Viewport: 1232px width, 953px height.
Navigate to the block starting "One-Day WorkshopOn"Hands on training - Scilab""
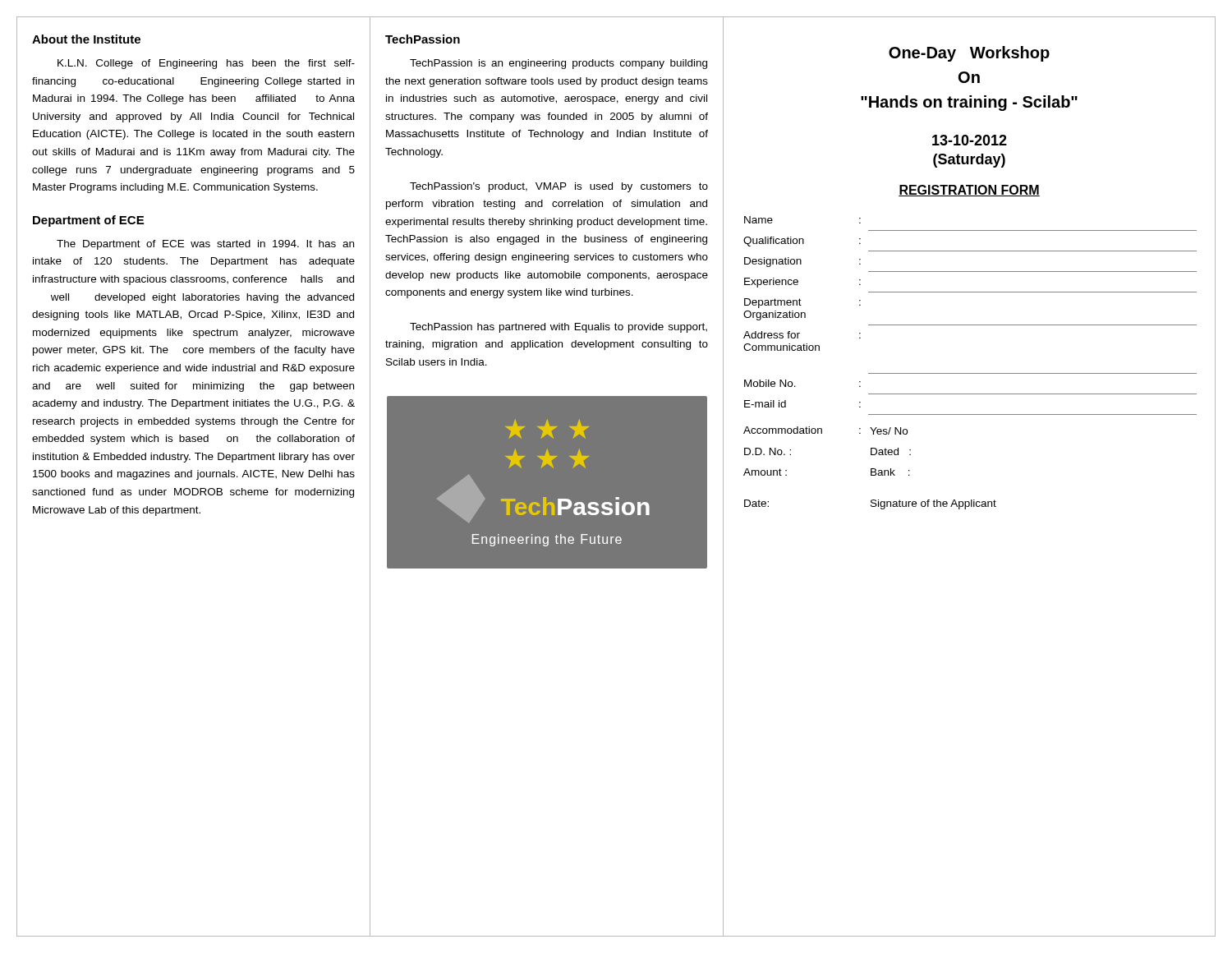click(x=969, y=77)
